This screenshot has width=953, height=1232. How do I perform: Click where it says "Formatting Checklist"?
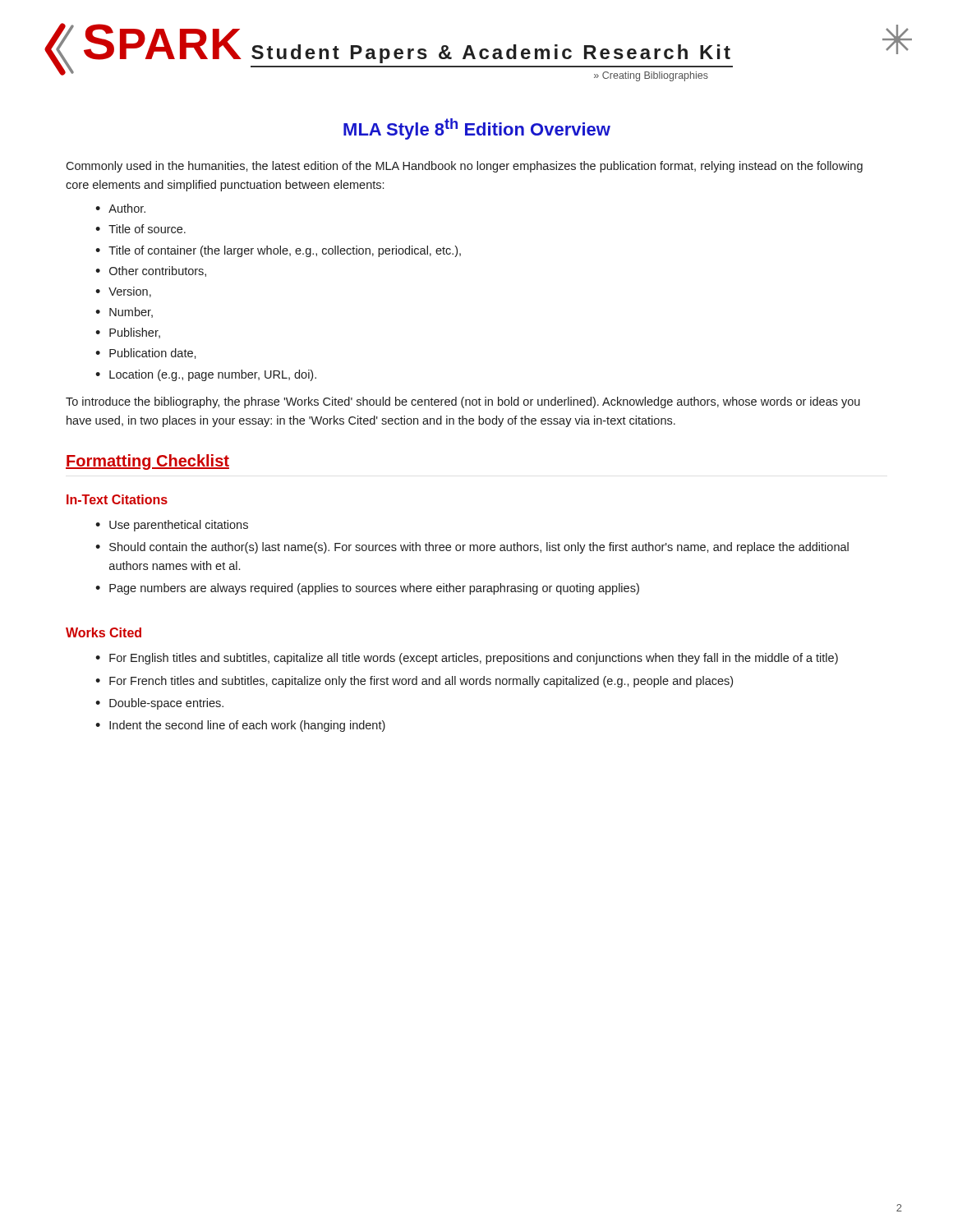point(147,461)
